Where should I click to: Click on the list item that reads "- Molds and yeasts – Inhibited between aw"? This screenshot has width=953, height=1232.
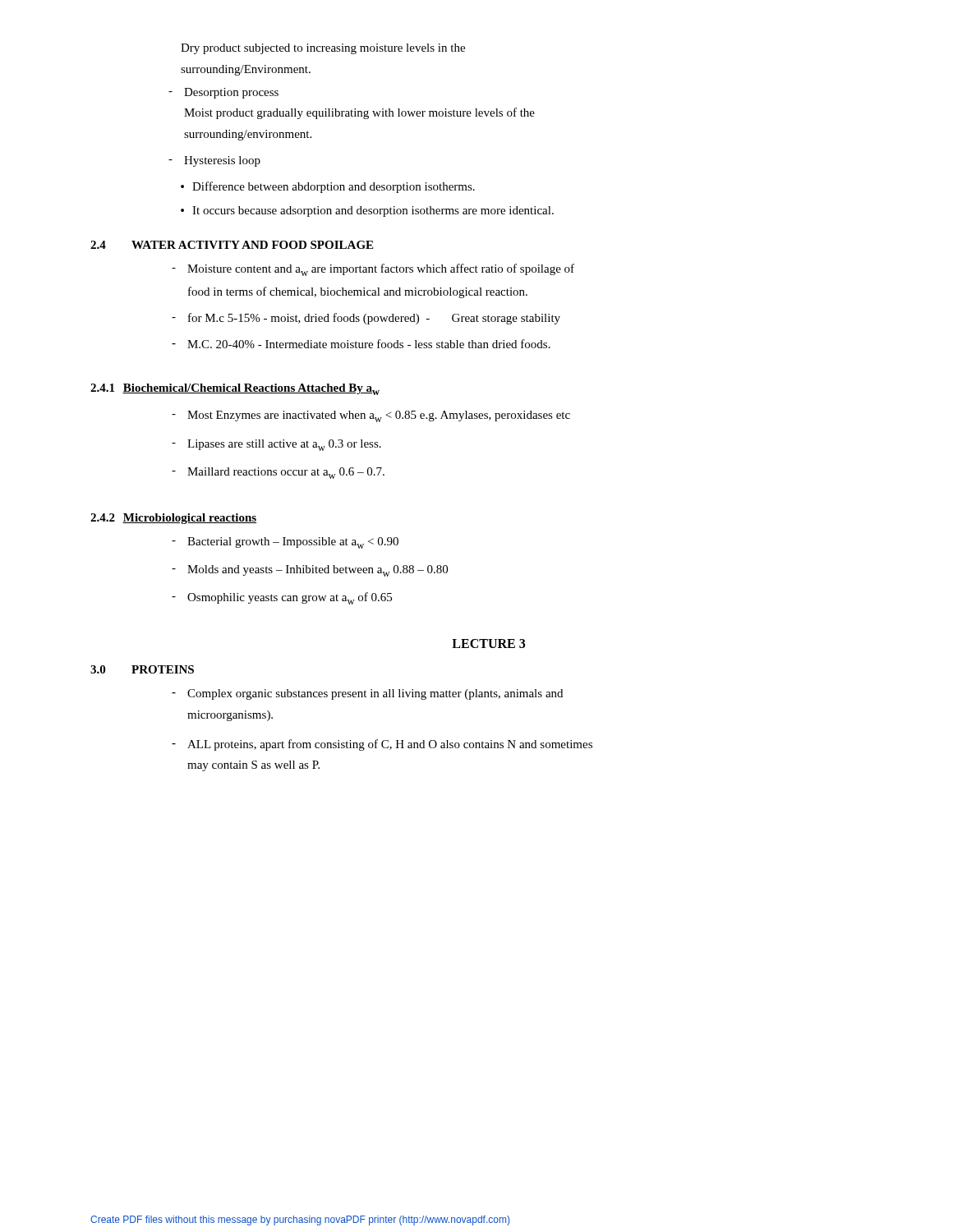coord(310,571)
